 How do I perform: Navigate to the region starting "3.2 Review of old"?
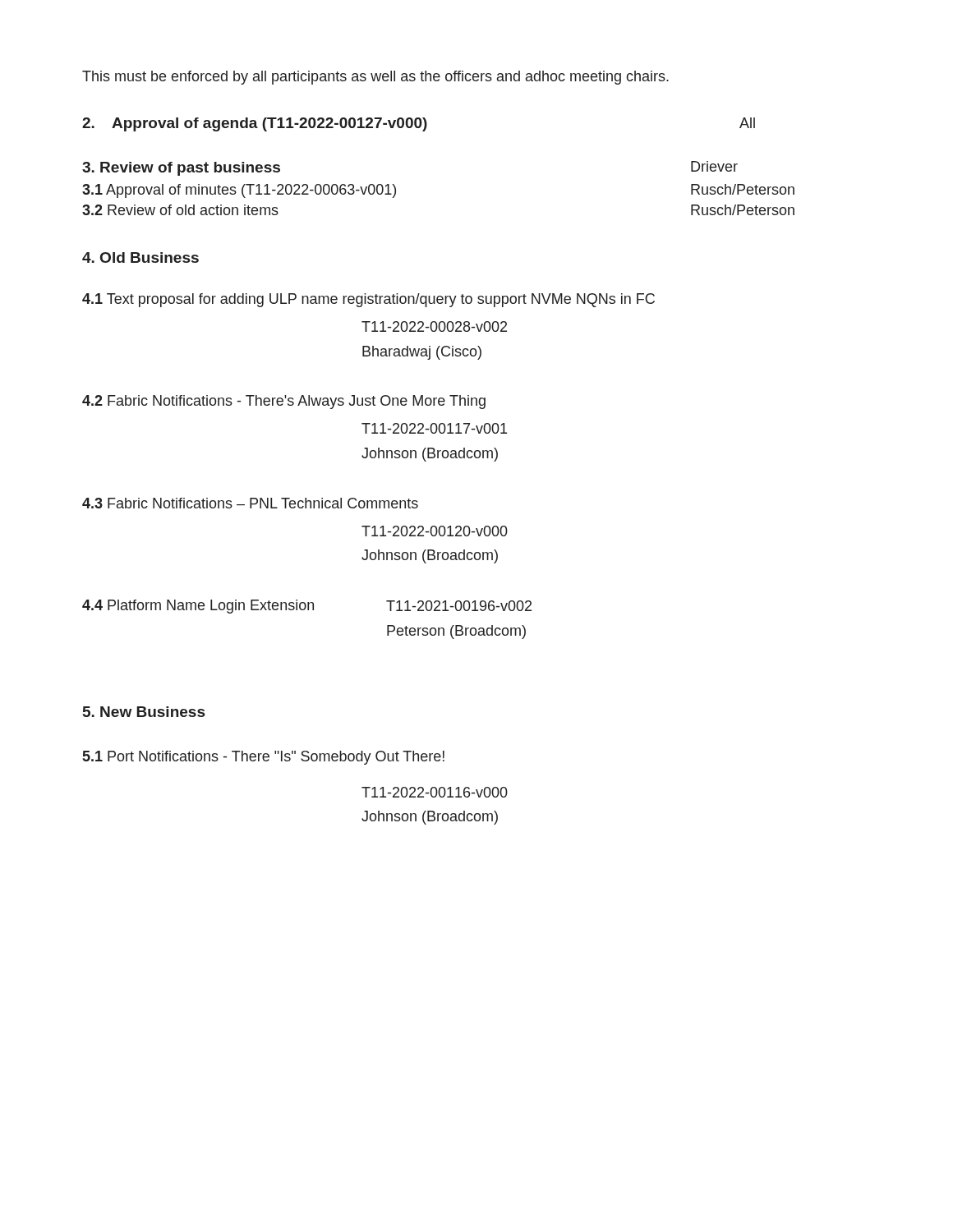[x=180, y=208]
